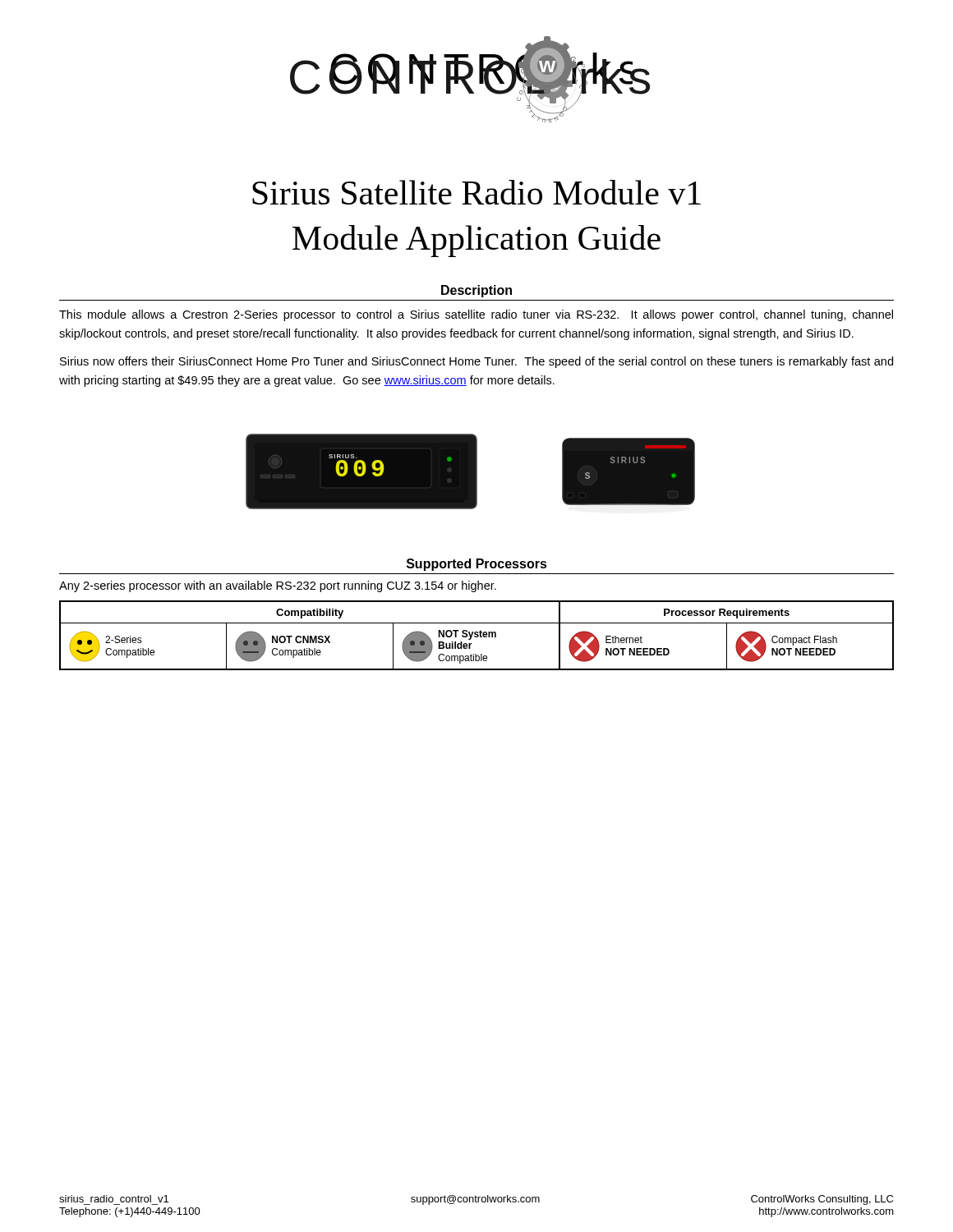Find the block on this page that starts "Sirius now offers their SiriusConnect Home"
This screenshot has width=953, height=1232.
(x=476, y=371)
